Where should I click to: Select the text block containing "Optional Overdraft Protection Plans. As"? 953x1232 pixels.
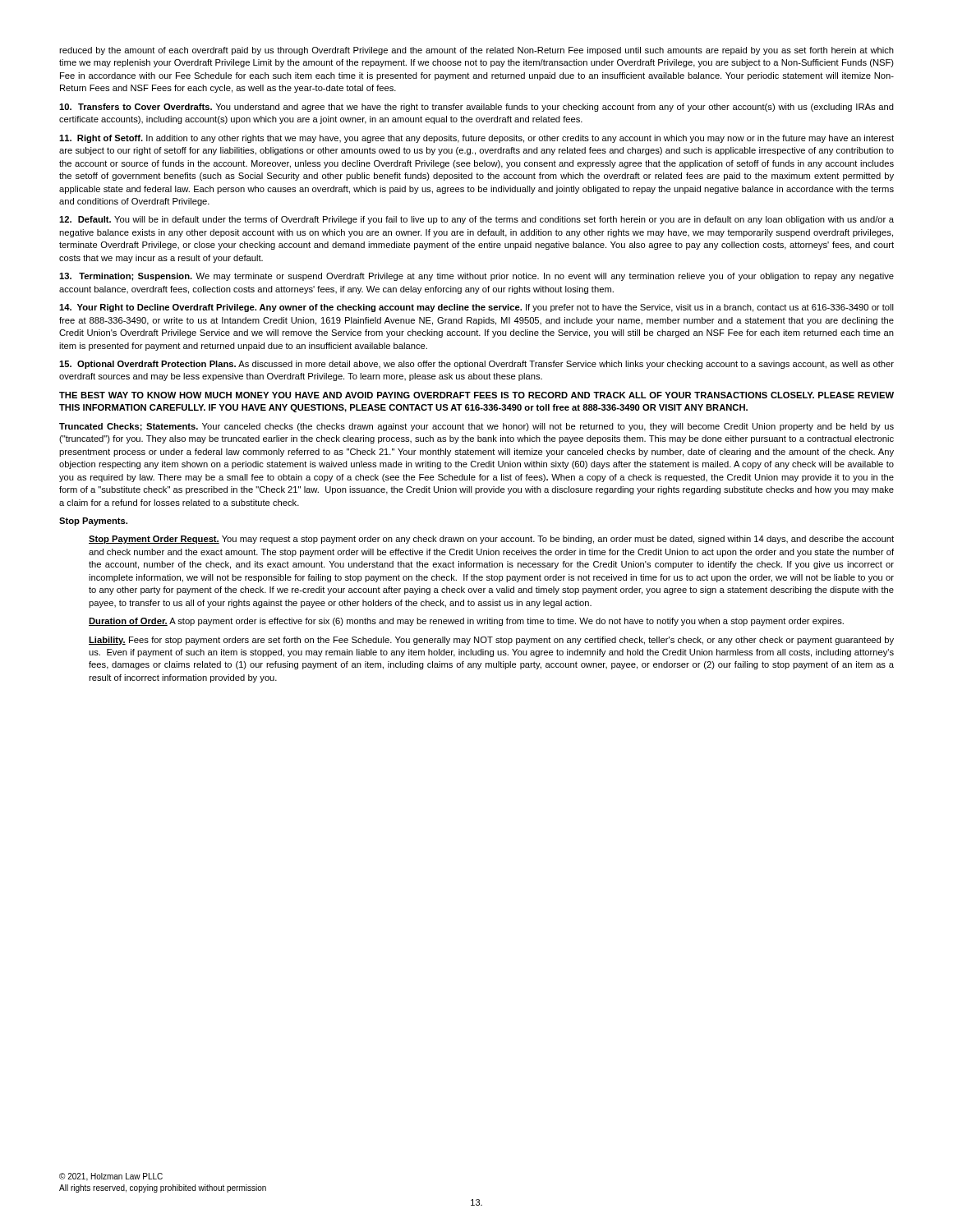(476, 371)
